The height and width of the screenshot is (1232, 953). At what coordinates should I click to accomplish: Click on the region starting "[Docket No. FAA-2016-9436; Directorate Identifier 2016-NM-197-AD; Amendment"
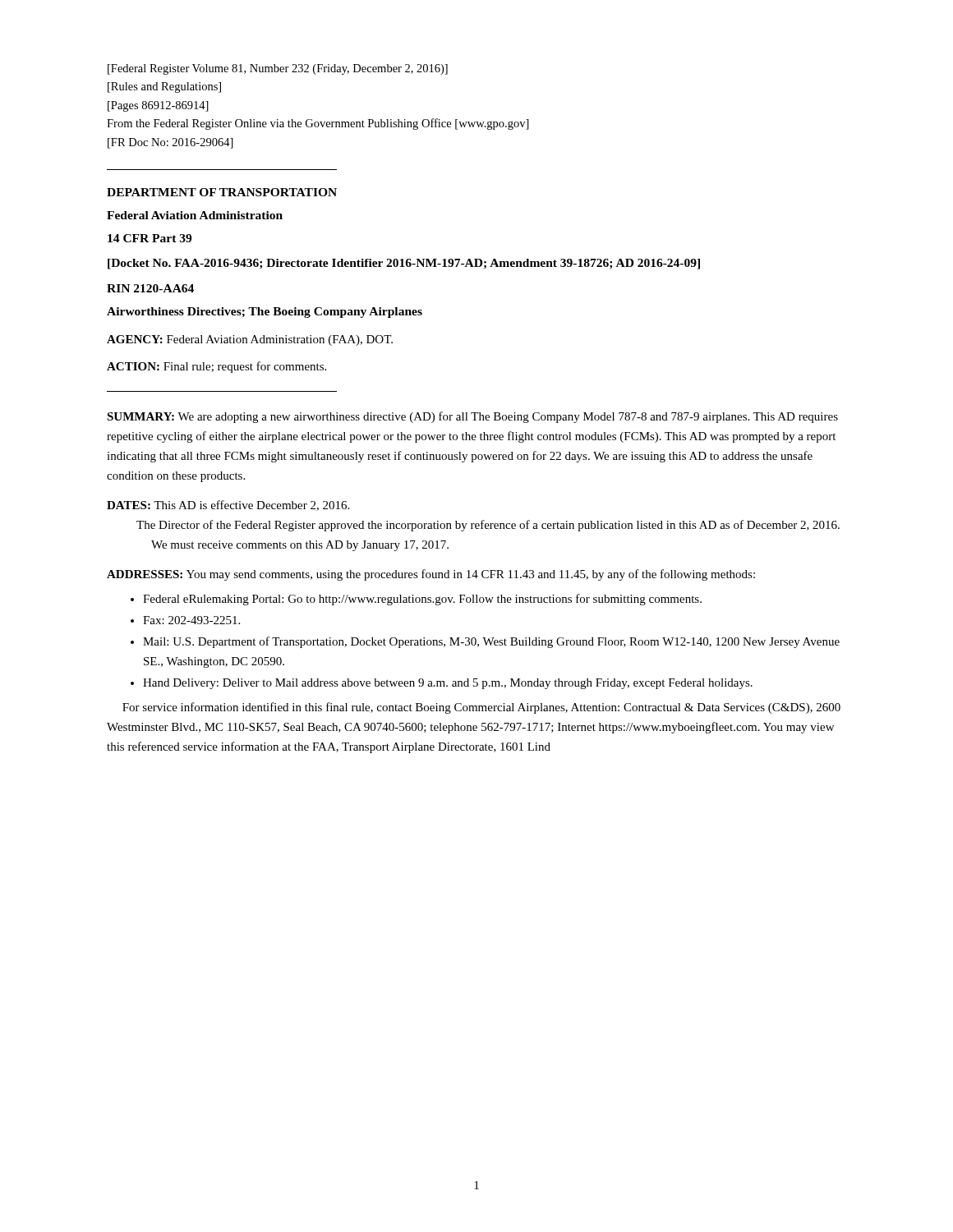pos(404,263)
